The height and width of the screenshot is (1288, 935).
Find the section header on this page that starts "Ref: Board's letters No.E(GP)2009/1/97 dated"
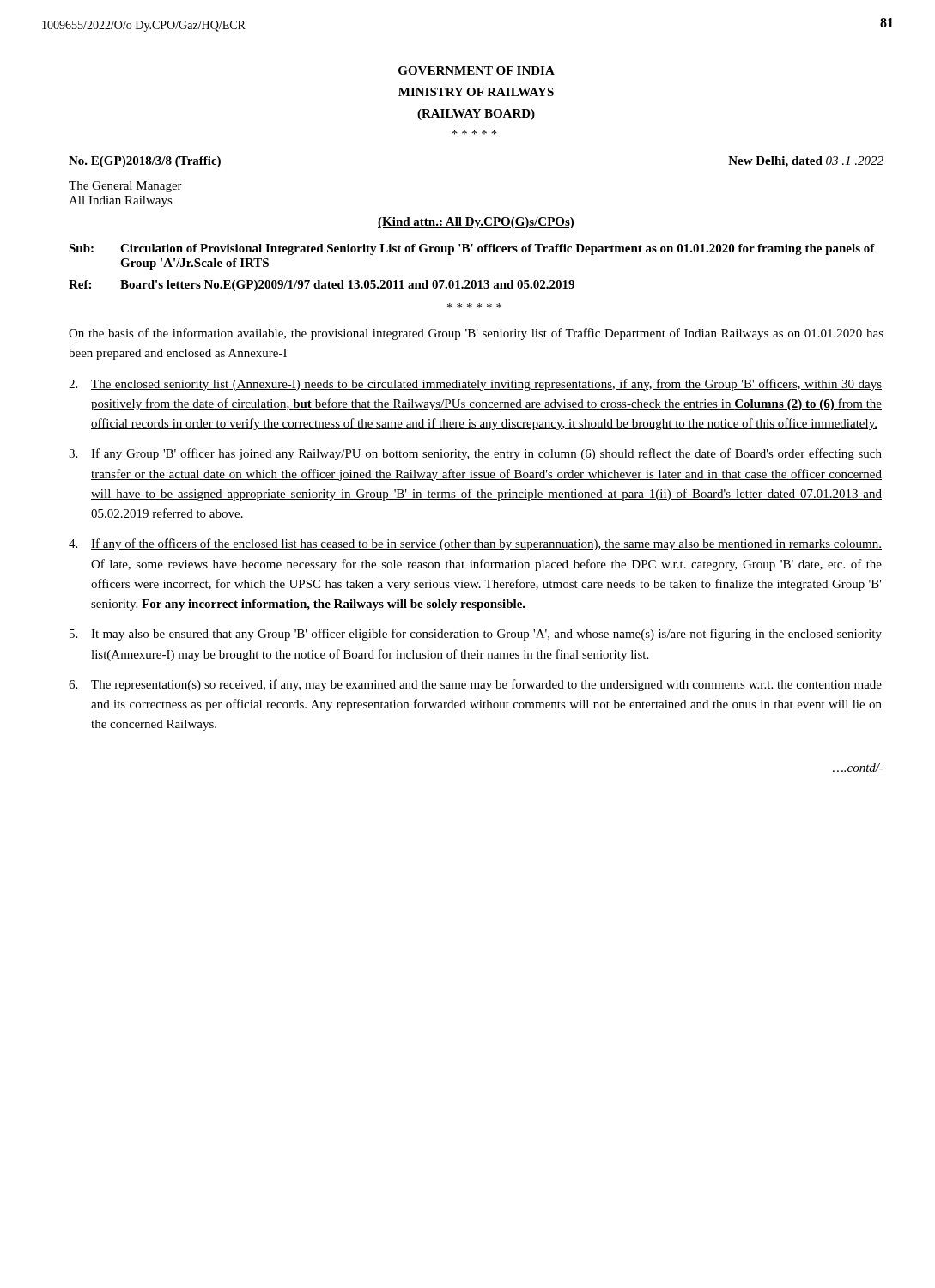pyautogui.click(x=476, y=285)
